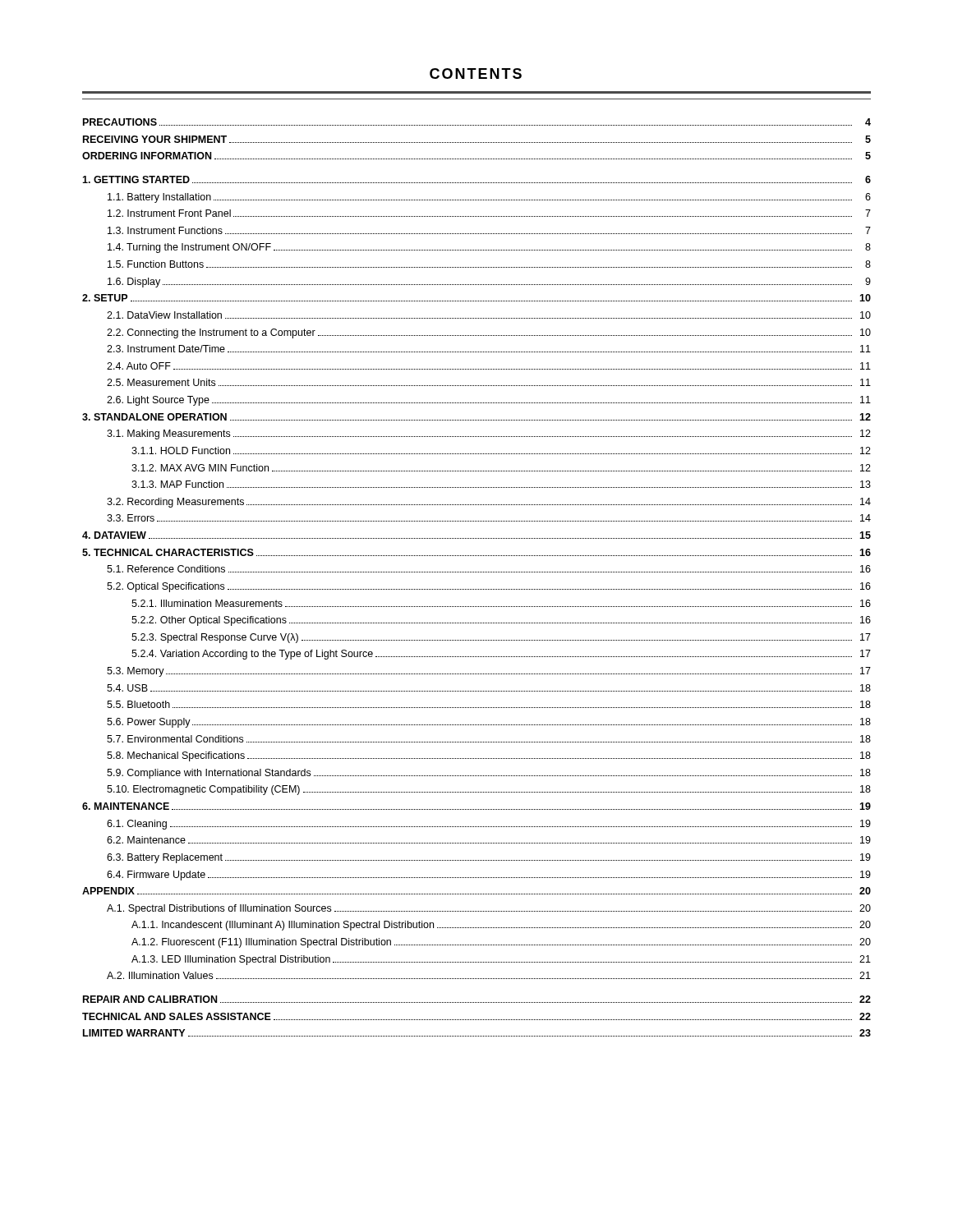This screenshot has width=953, height=1232.
Task: Where does it say "LIMITED WARRANTY 23"?
Action: point(476,1034)
